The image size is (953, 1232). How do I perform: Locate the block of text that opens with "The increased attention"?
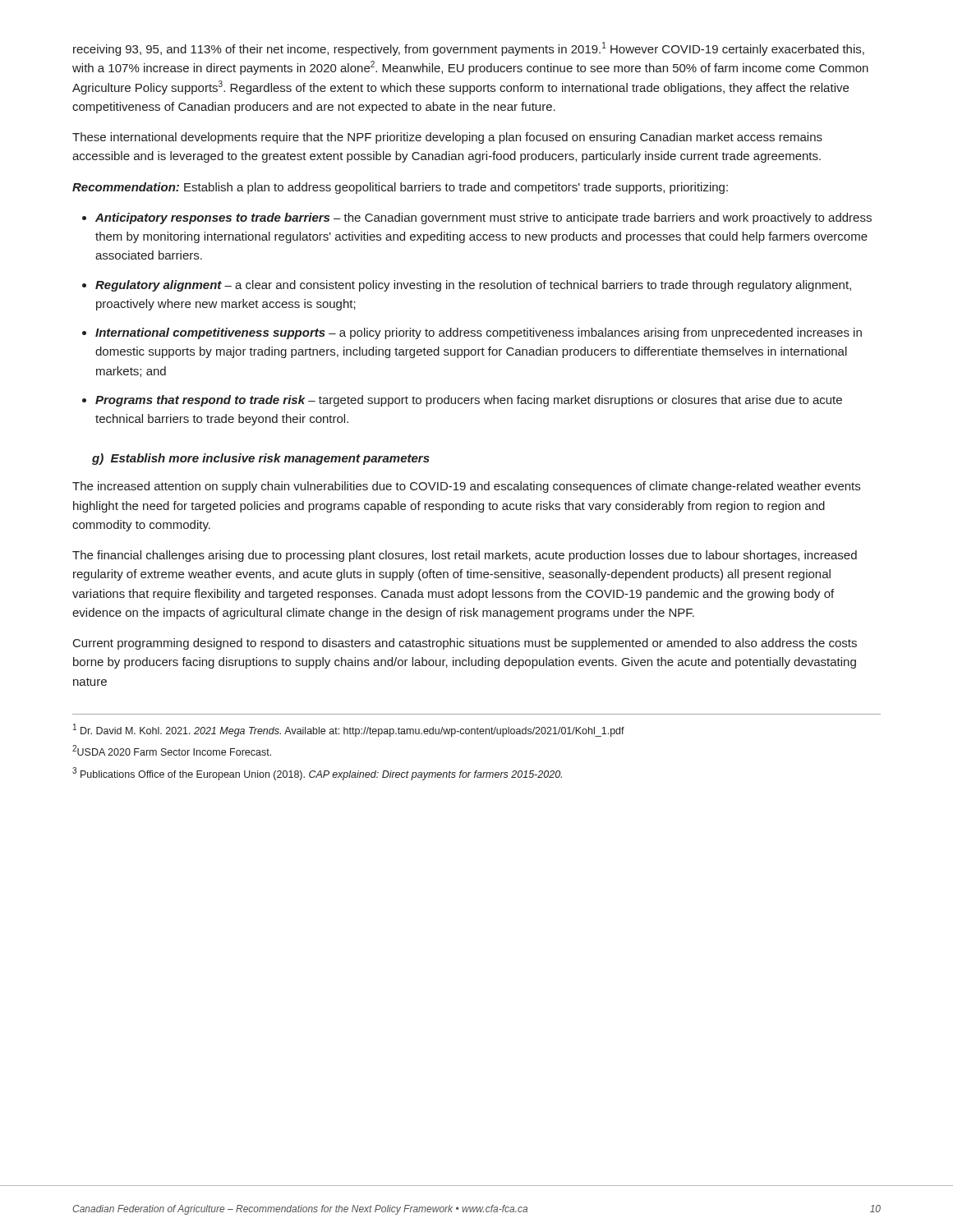pos(476,505)
